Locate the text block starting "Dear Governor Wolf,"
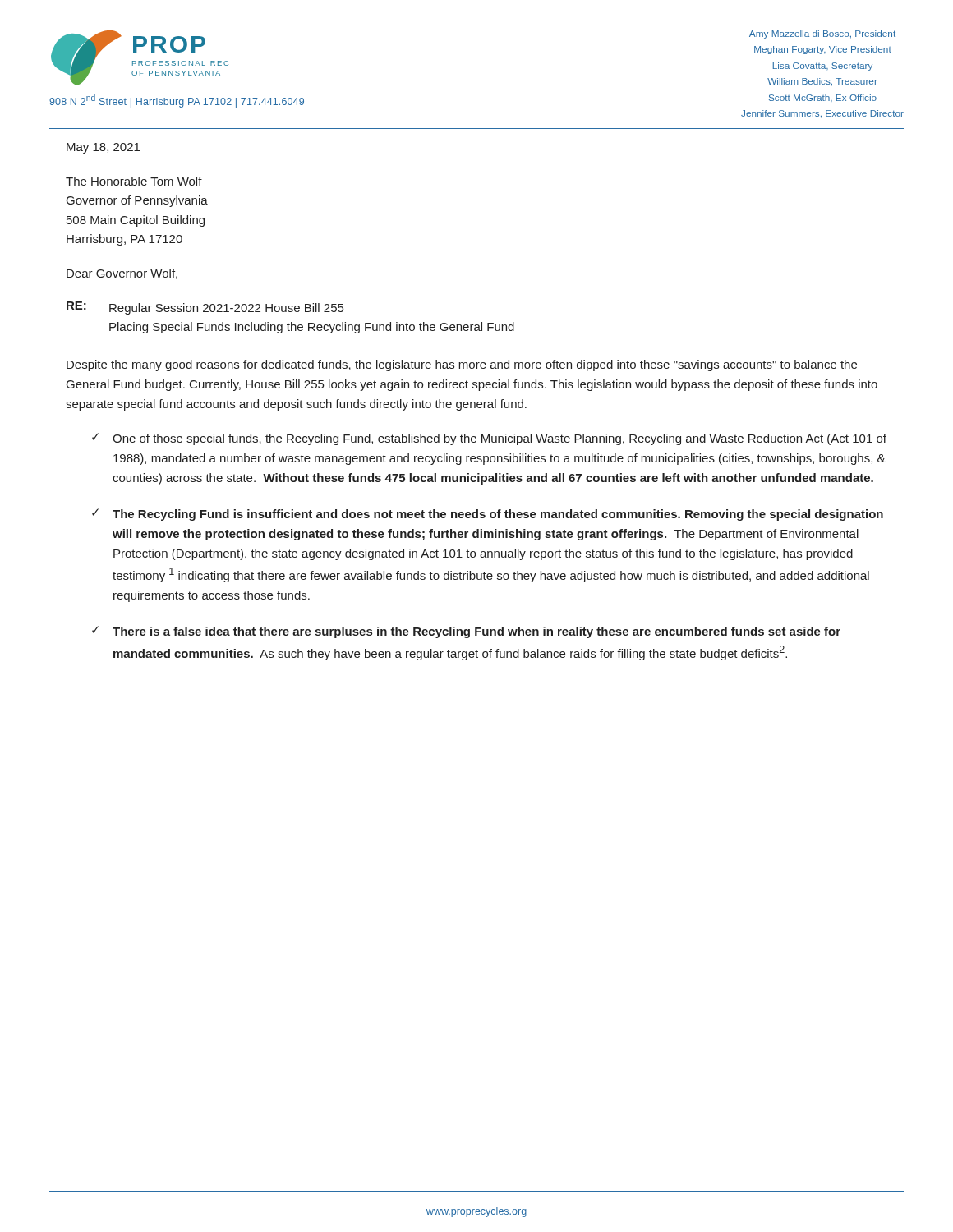 122,273
